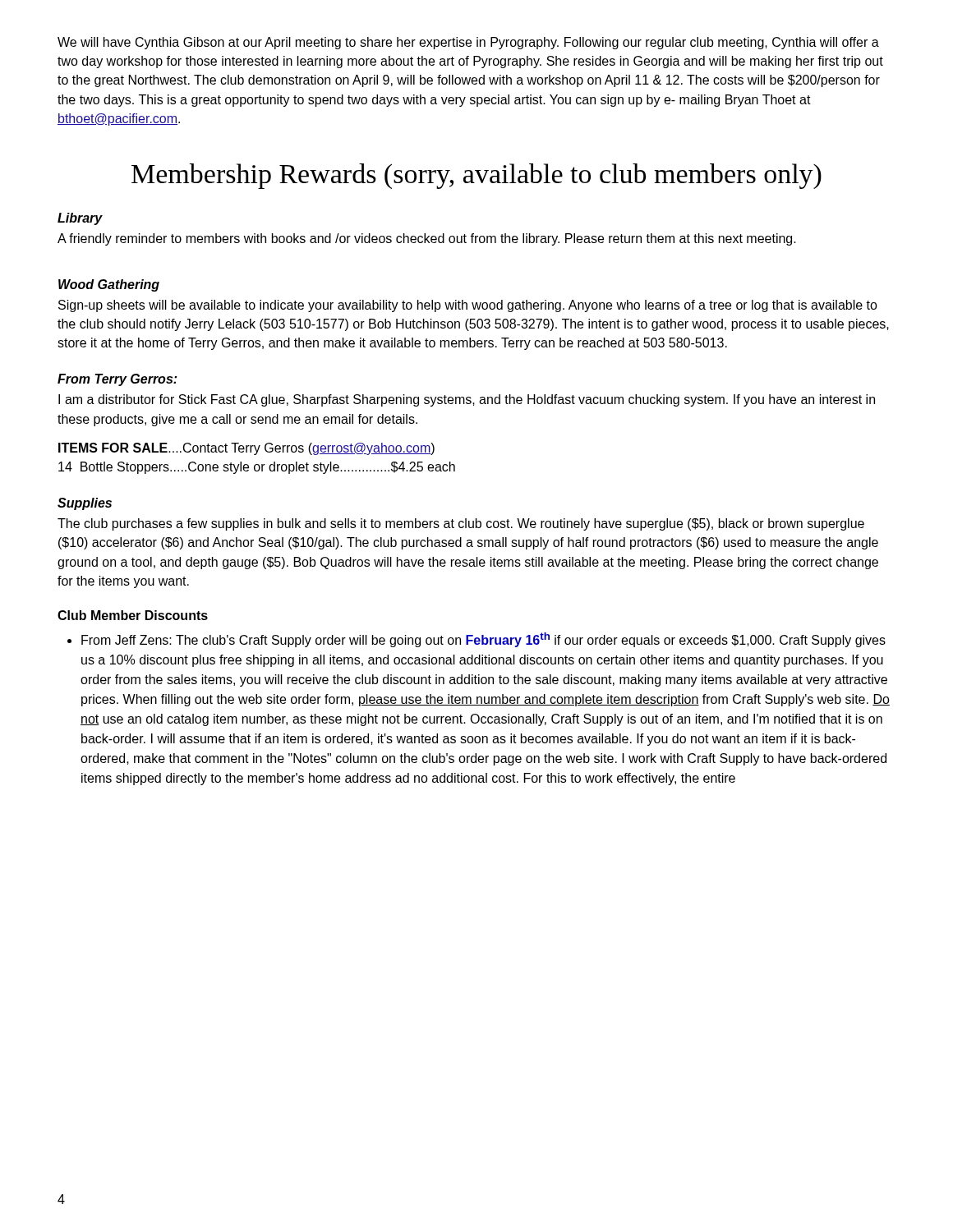Image resolution: width=953 pixels, height=1232 pixels.
Task: Click where it says "From Terry Gerros:"
Action: click(x=118, y=379)
